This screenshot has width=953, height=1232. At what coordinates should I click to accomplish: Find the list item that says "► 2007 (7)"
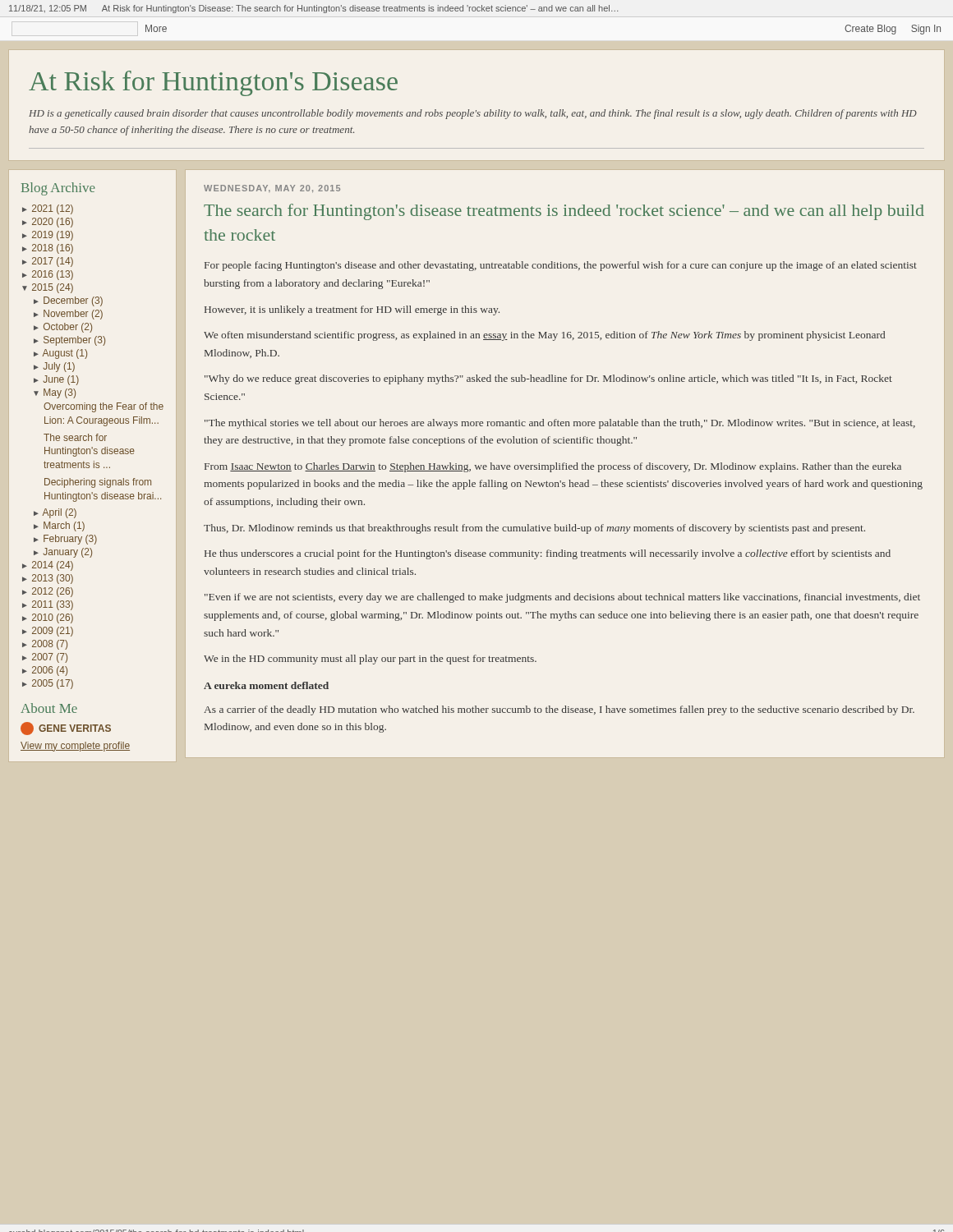pyautogui.click(x=44, y=657)
